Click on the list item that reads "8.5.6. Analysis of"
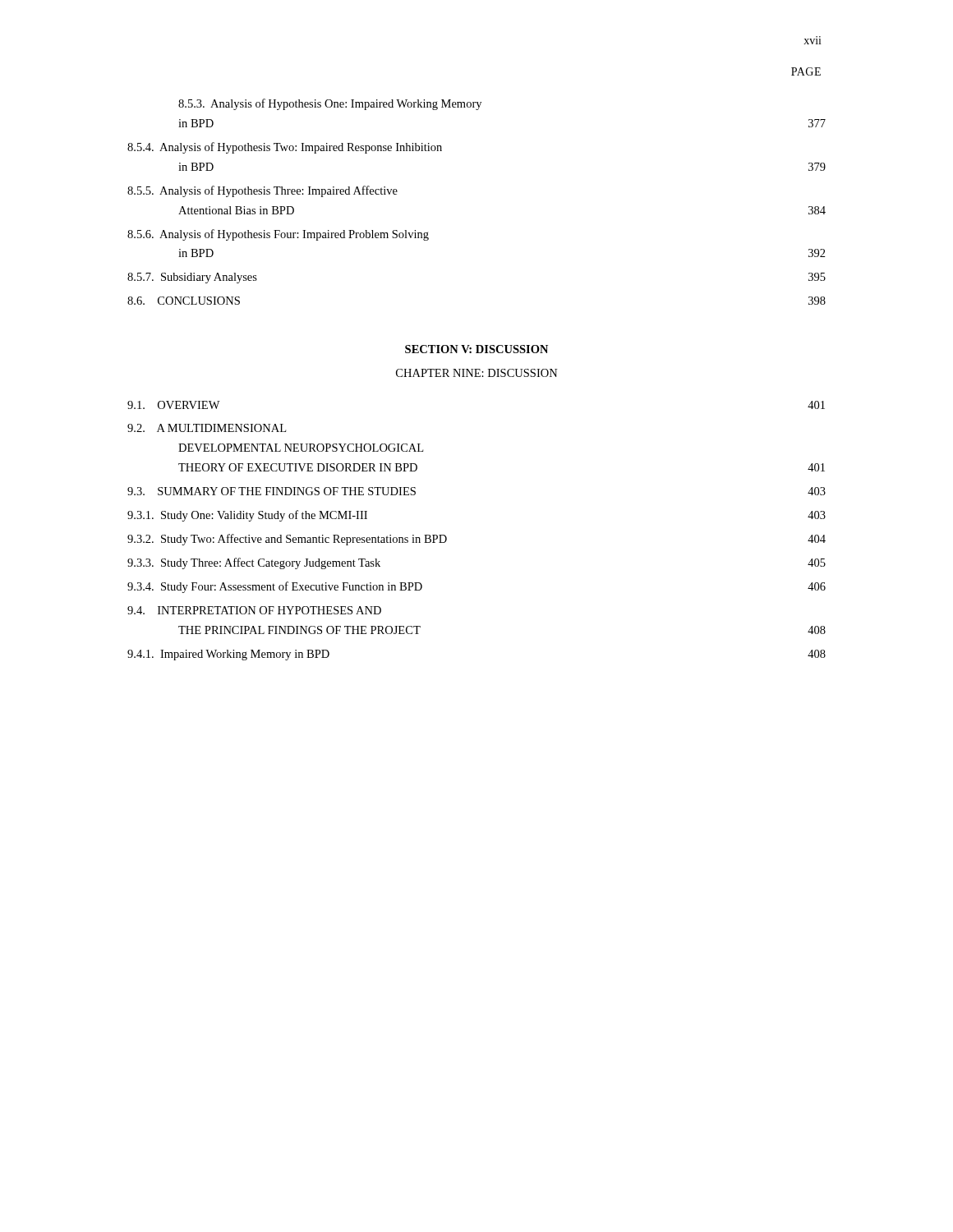This screenshot has width=953, height=1232. coord(278,235)
